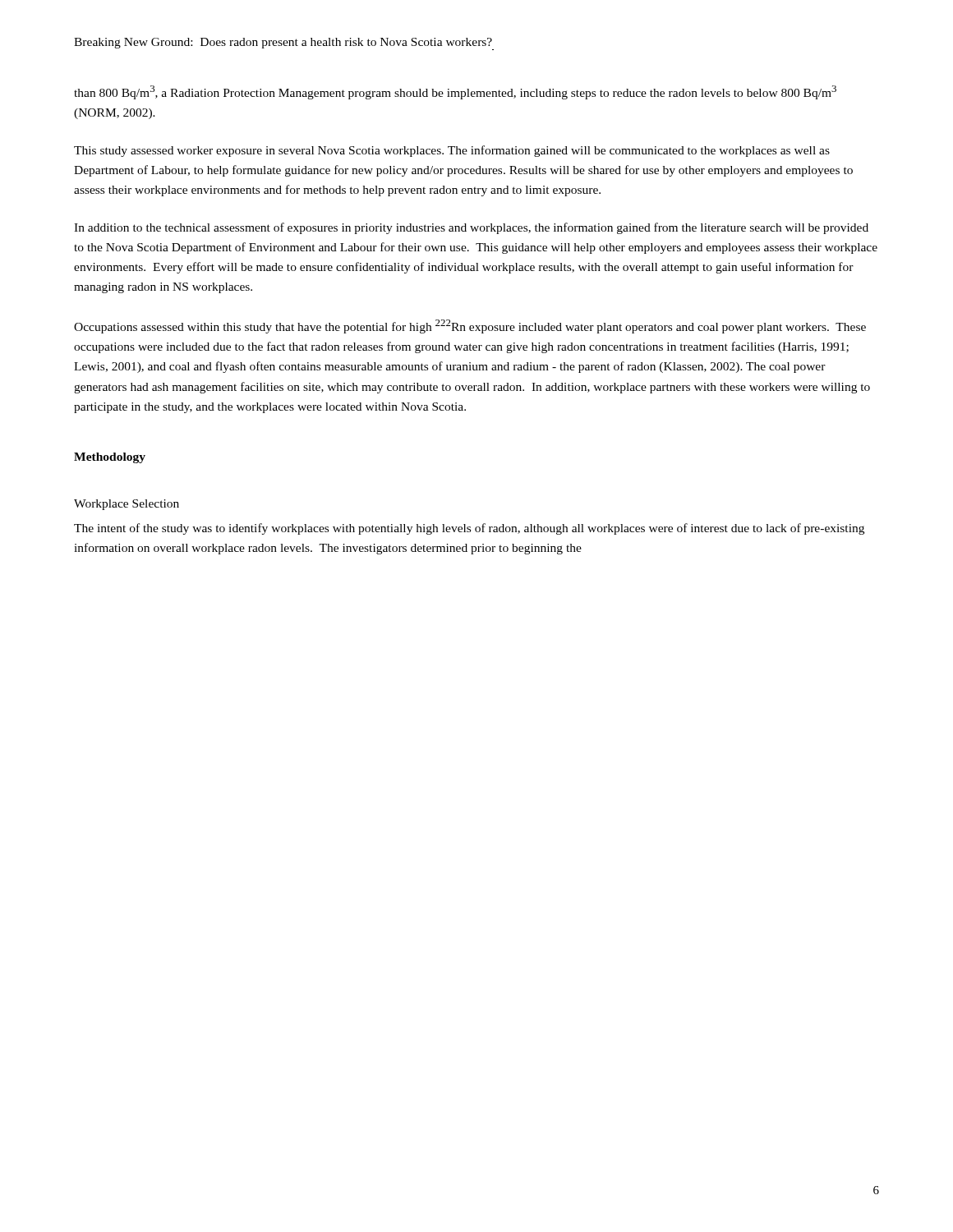The height and width of the screenshot is (1232, 953).
Task: Select the text block that says "Occupations assessed within this study that have"
Action: 472,365
